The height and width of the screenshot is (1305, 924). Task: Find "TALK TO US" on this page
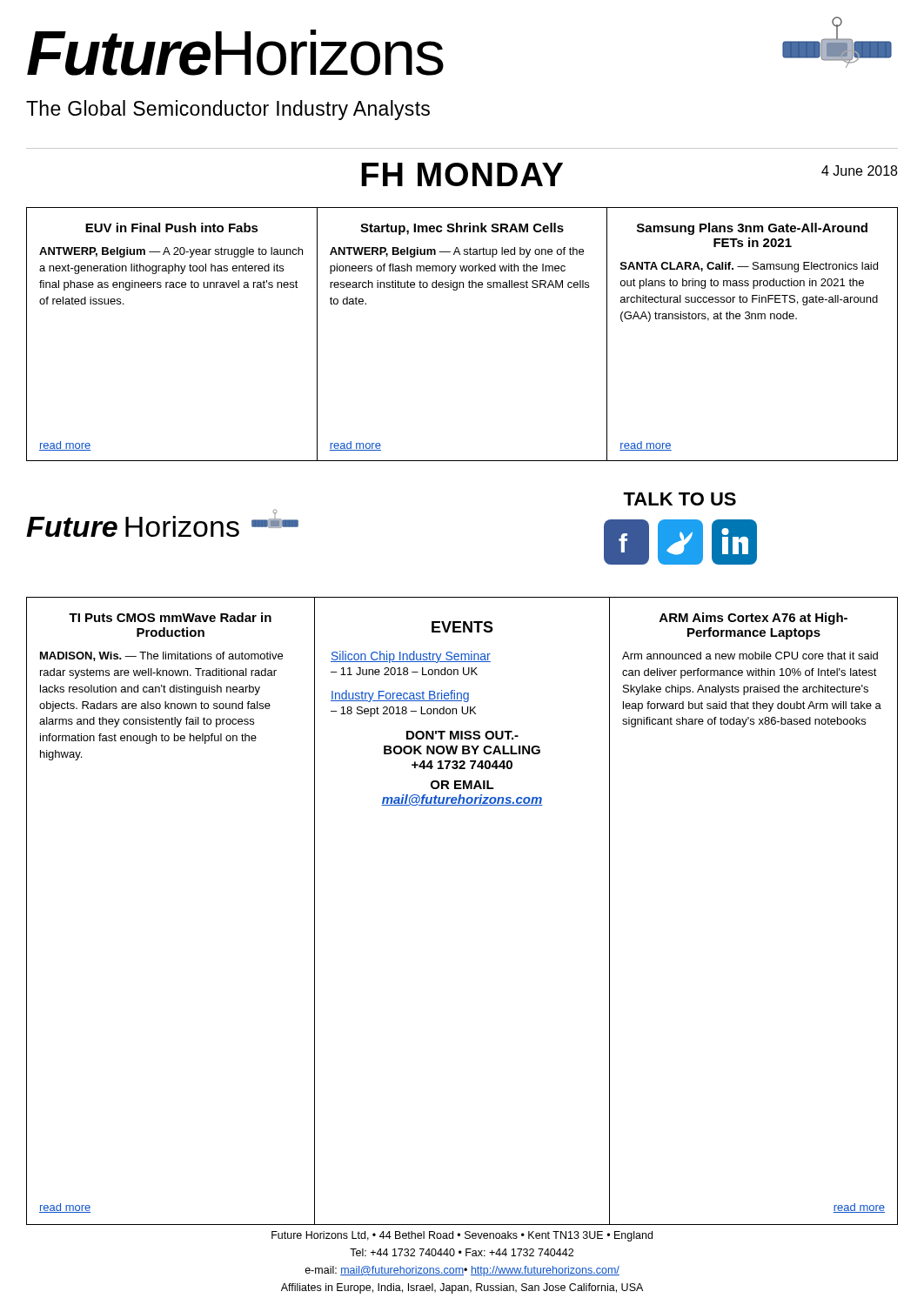tap(680, 499)
